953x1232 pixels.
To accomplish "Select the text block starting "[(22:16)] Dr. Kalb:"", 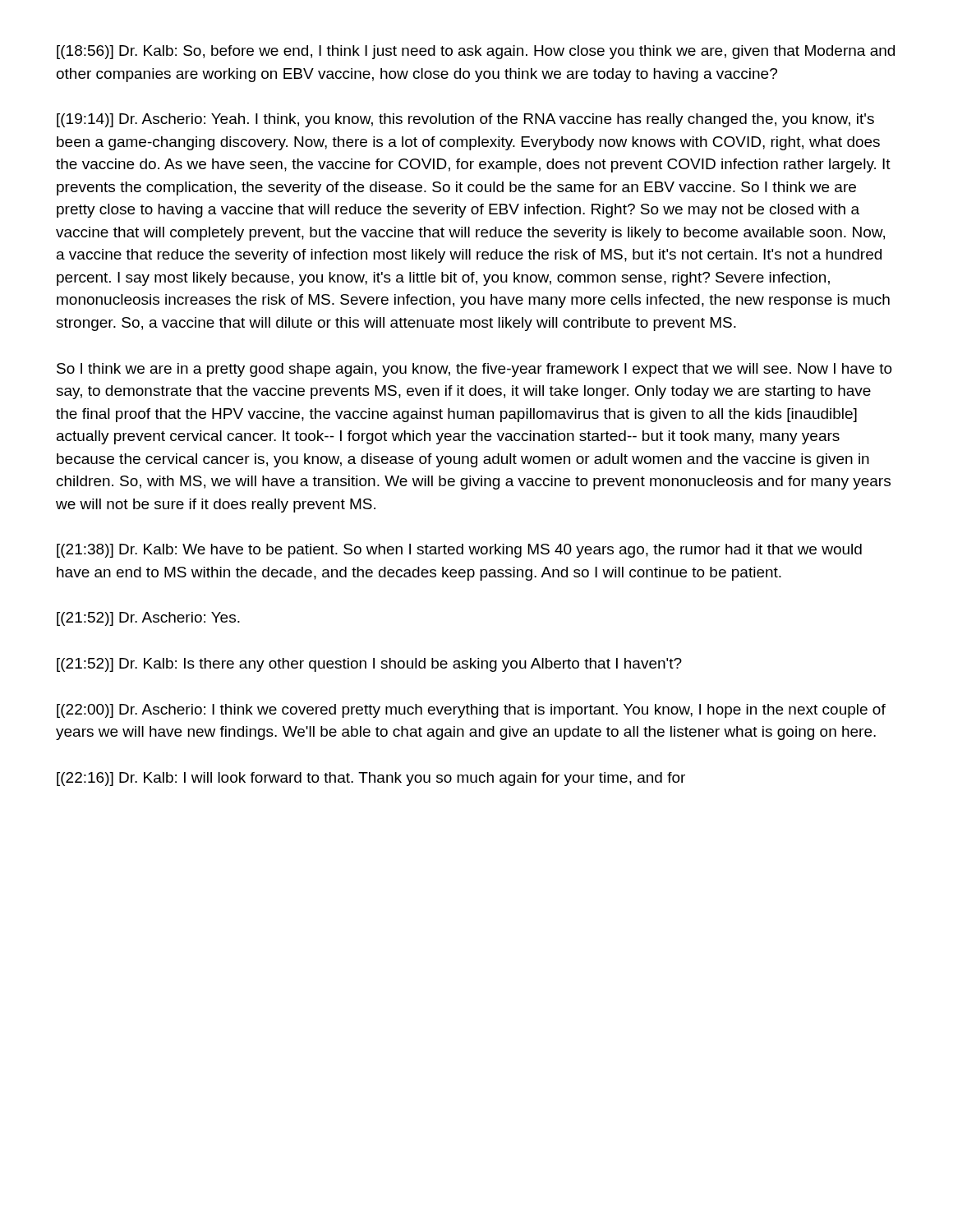I will (x=371, y=777).
